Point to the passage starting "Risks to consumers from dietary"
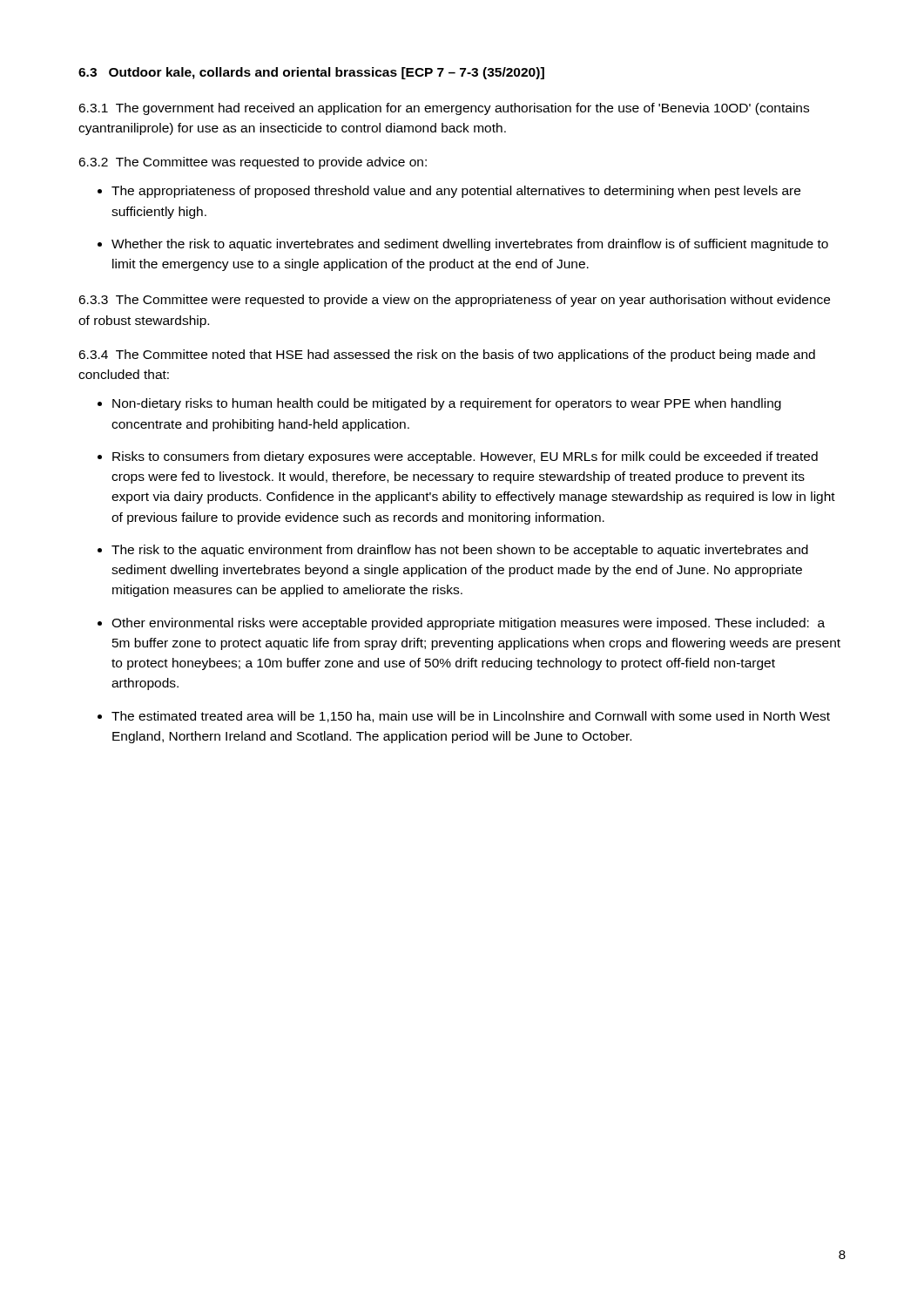 coord(473,486)
